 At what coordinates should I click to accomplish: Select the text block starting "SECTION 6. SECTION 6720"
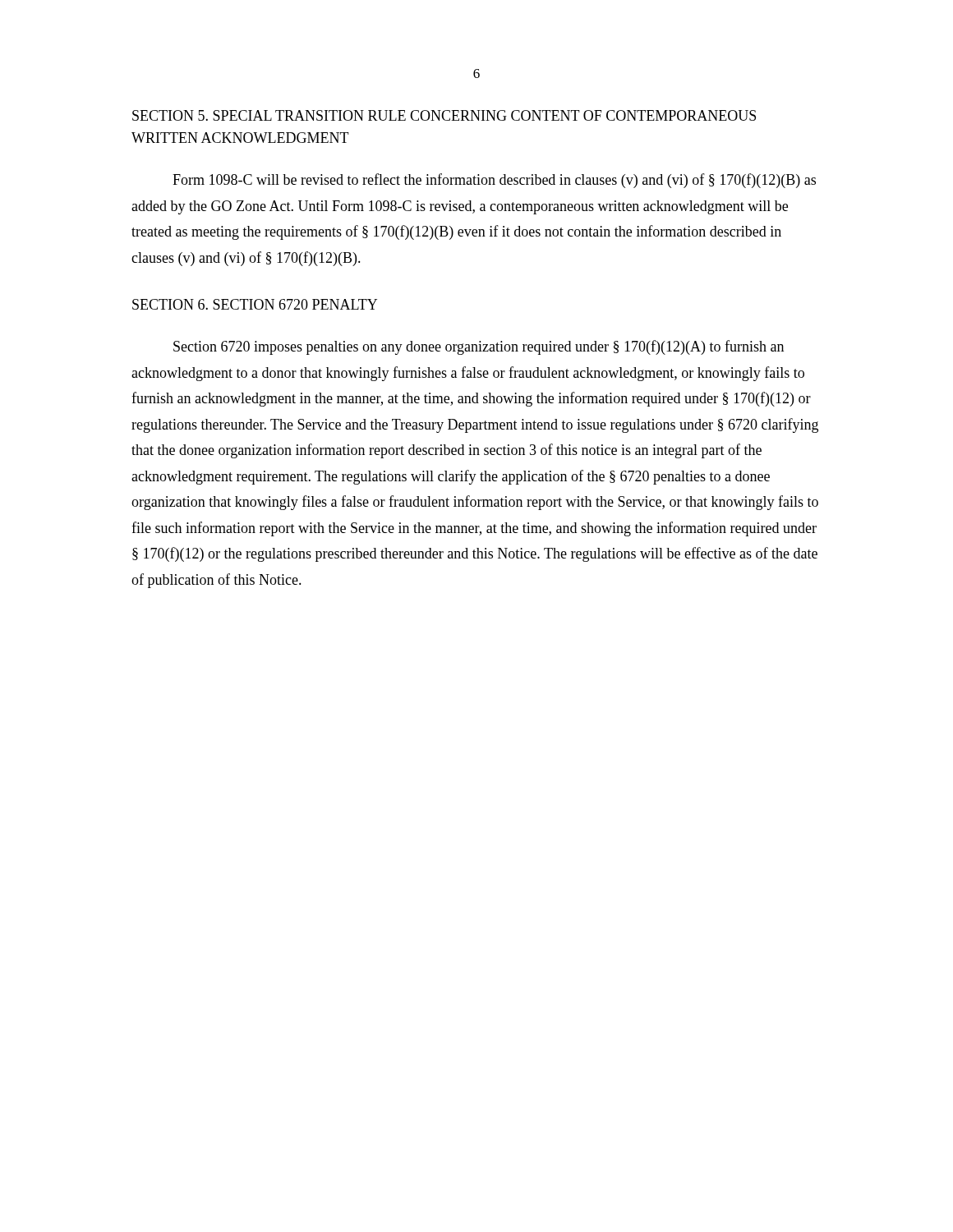(255, 305)
